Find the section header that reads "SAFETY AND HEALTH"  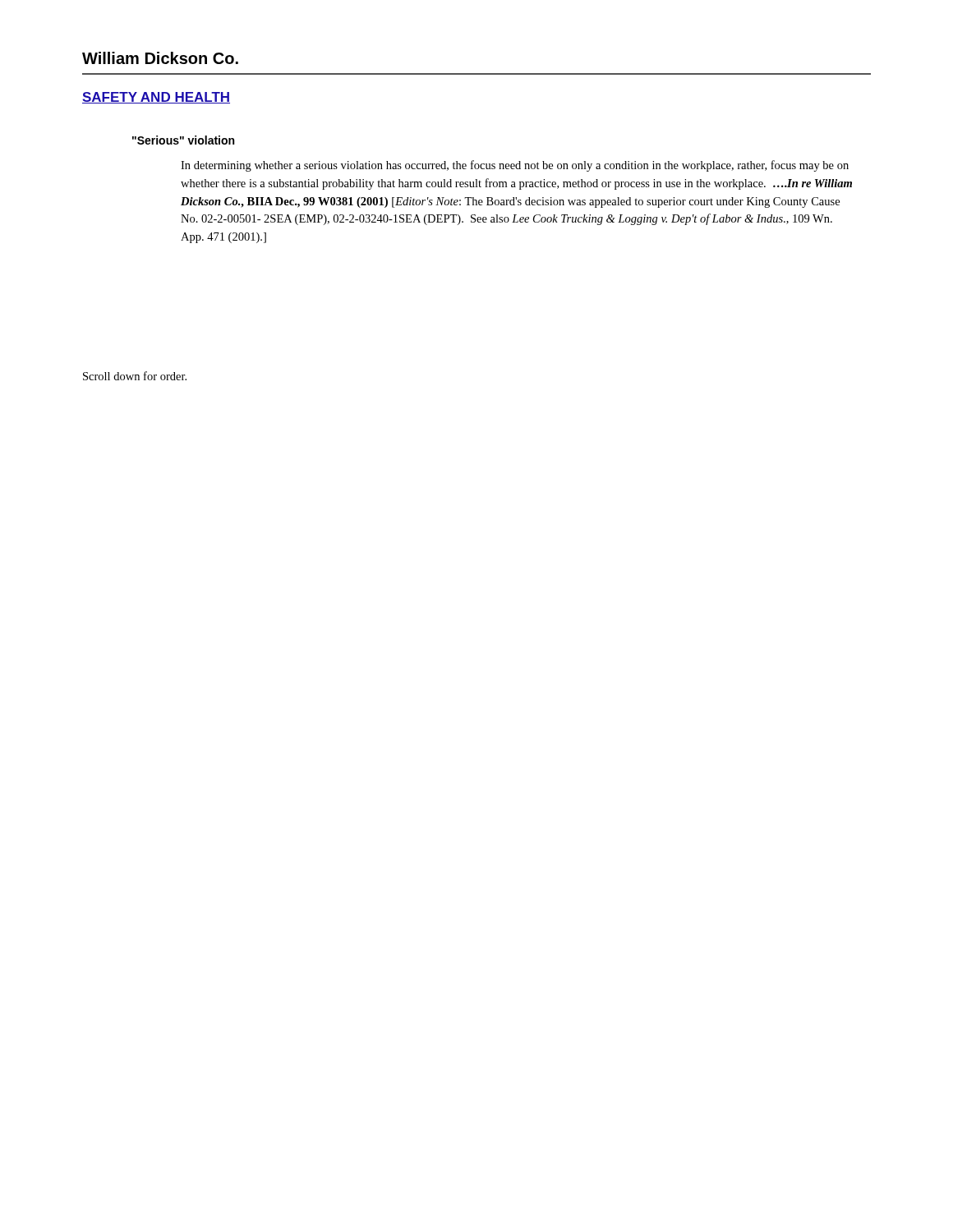coord(156,98)
